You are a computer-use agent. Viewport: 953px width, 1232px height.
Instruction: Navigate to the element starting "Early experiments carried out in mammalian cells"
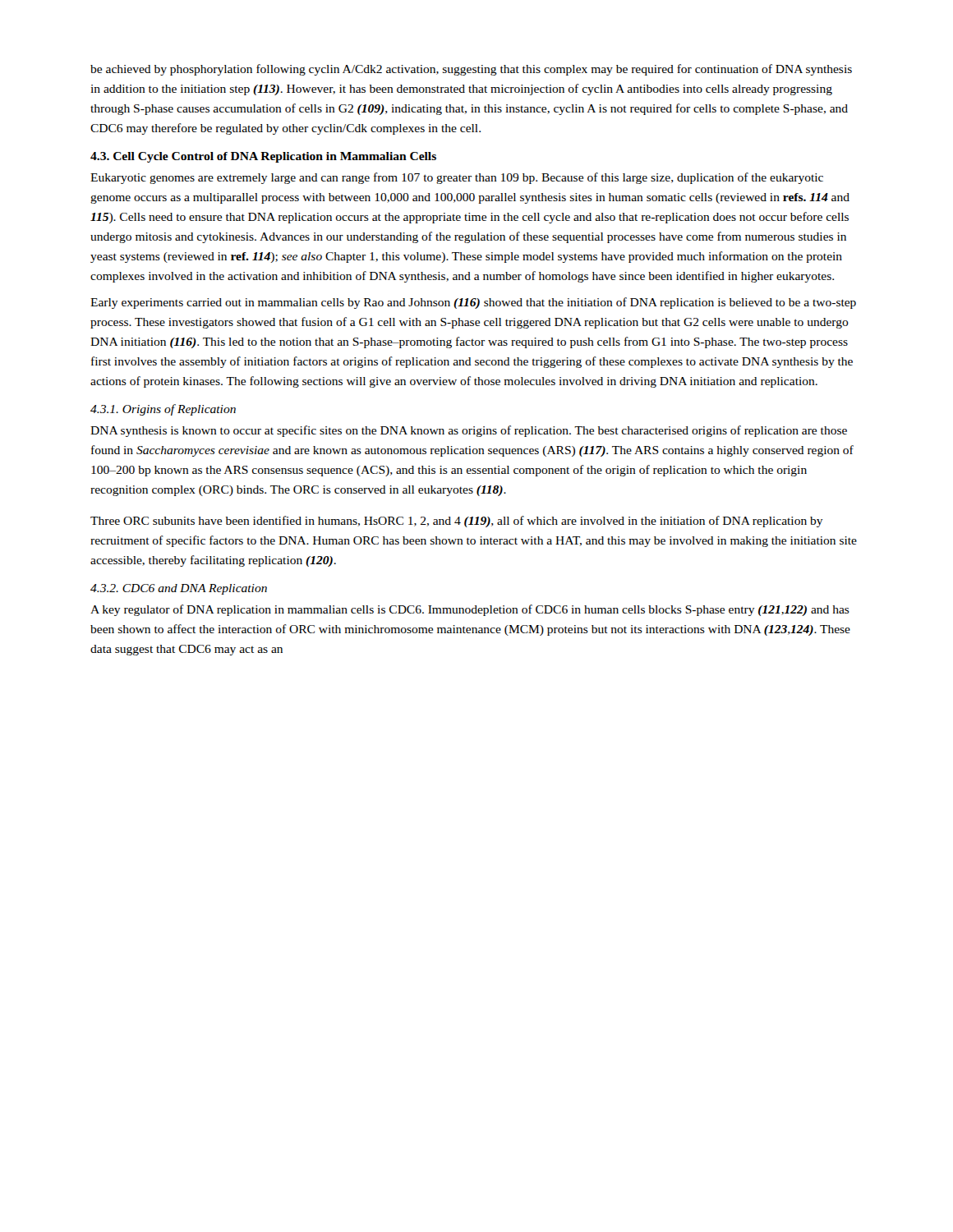pos(476,342)
